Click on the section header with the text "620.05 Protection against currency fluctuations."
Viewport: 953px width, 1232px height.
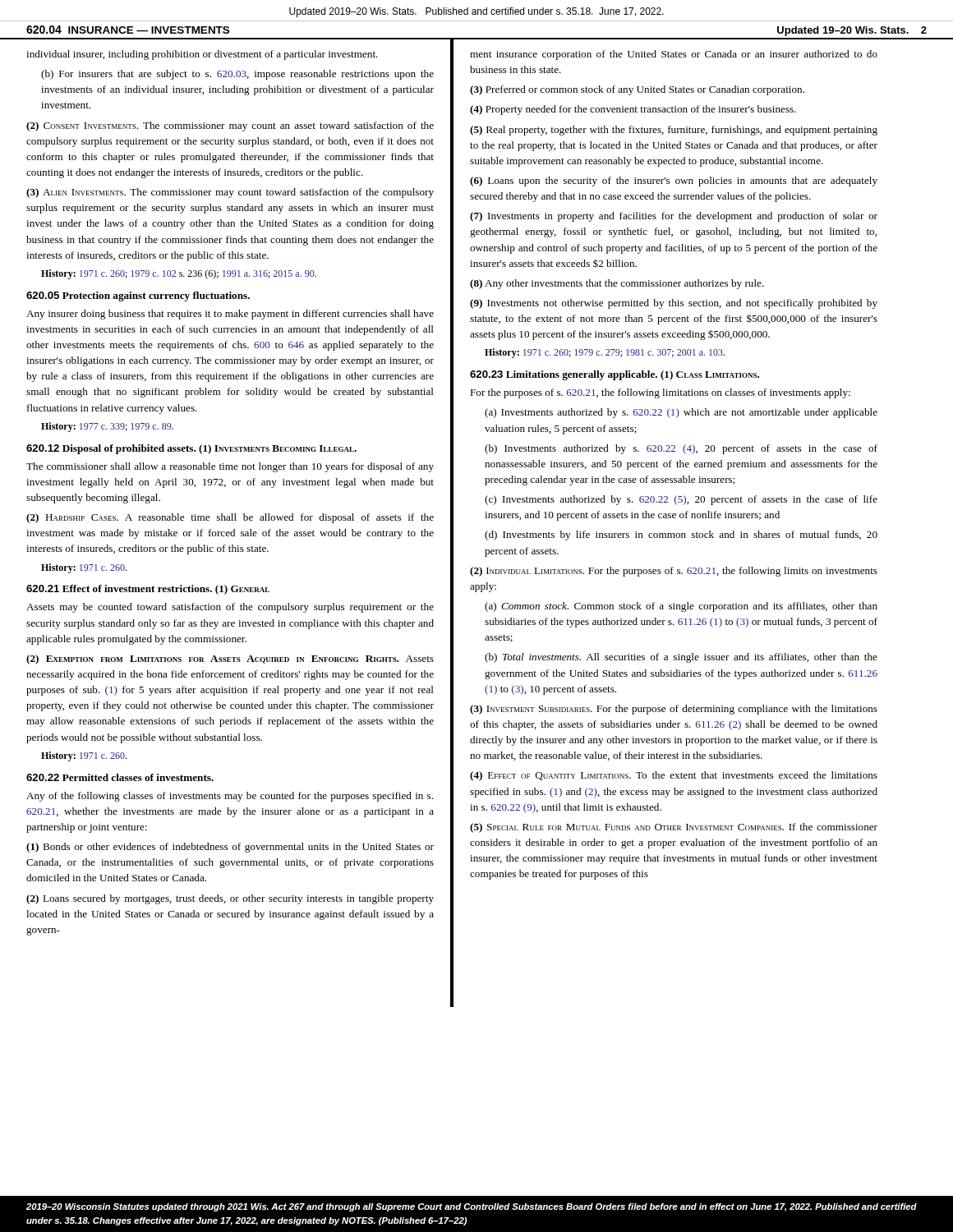tap(140, 295)
